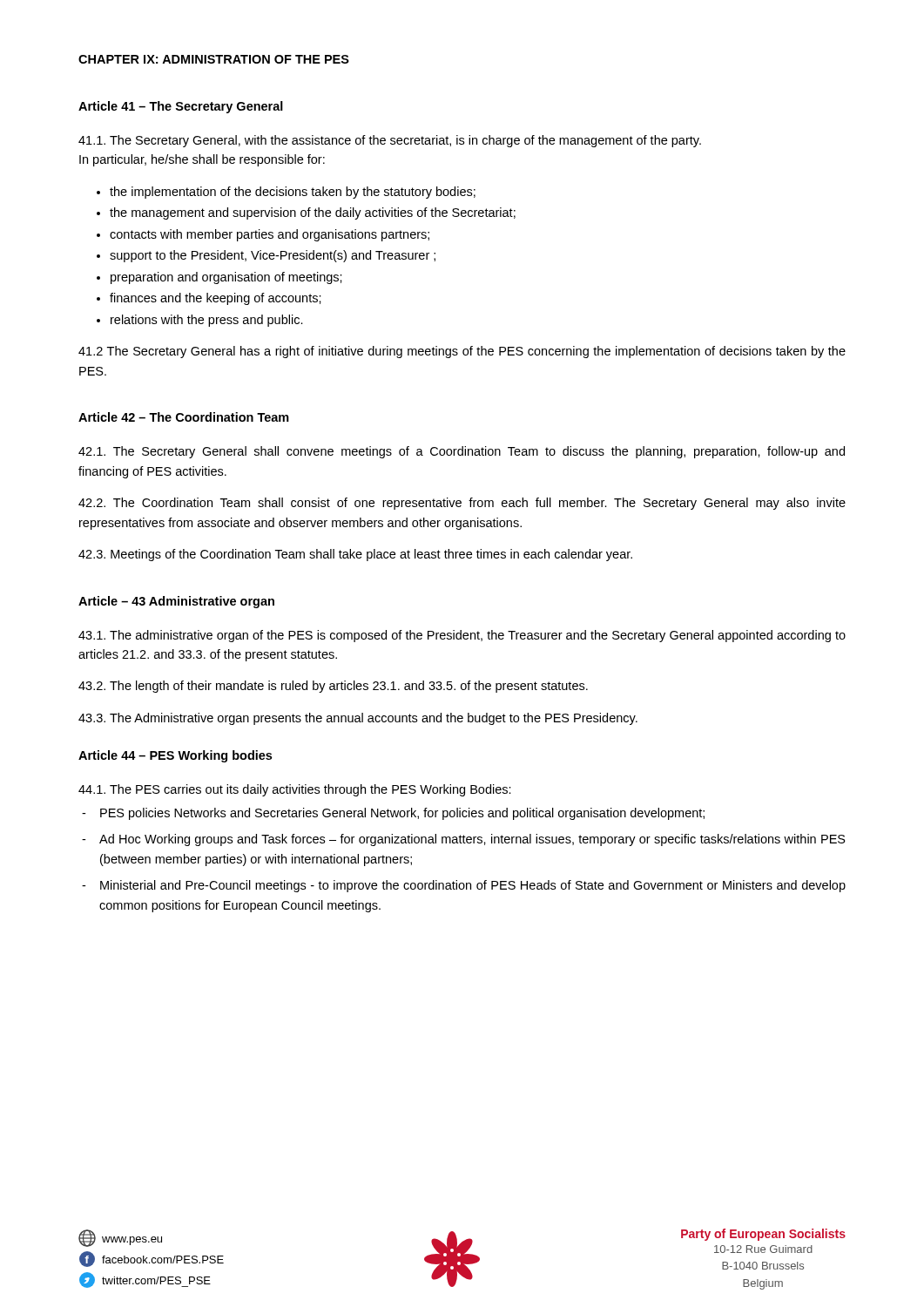Click on the section header containing "Article – 43 Administrative organ"
This screenshot has height=1307, width=924.
[x=177, y=601]
